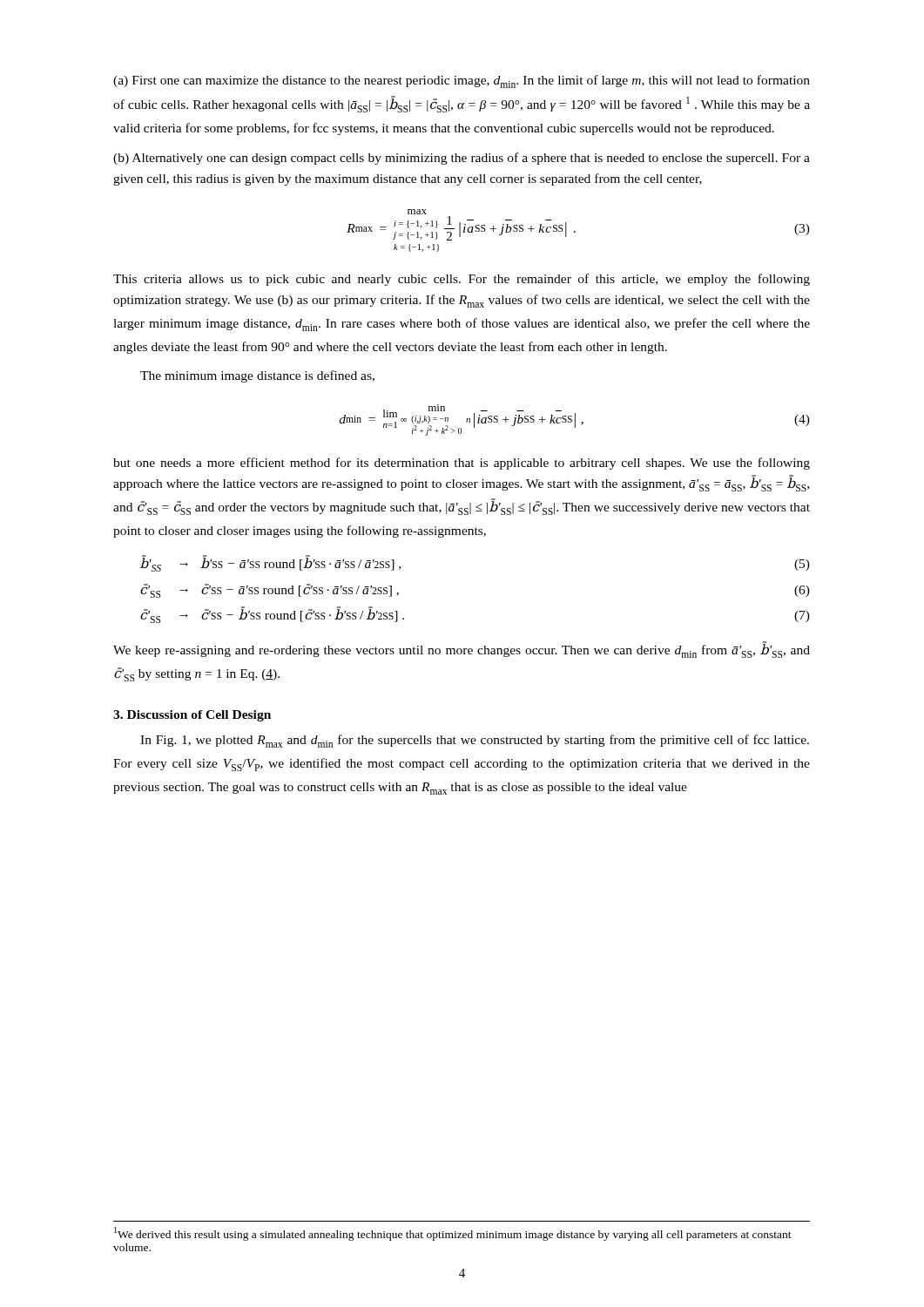Locate the text block that reads "(a) First one can maximize the distance"
This screenshot has width=924, height=1307.
tap(462, 129)
